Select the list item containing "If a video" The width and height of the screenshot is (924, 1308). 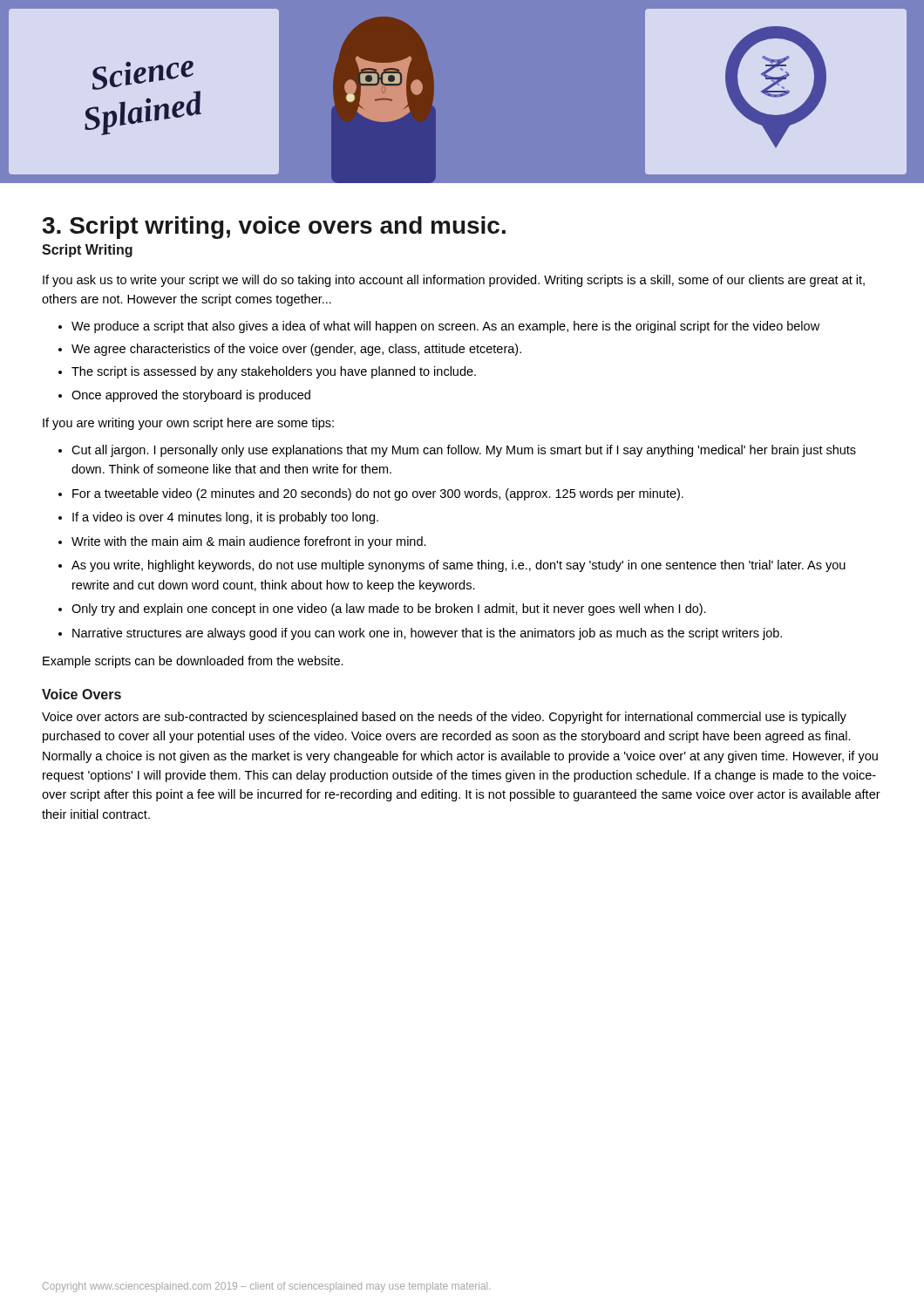pos(225,517)
